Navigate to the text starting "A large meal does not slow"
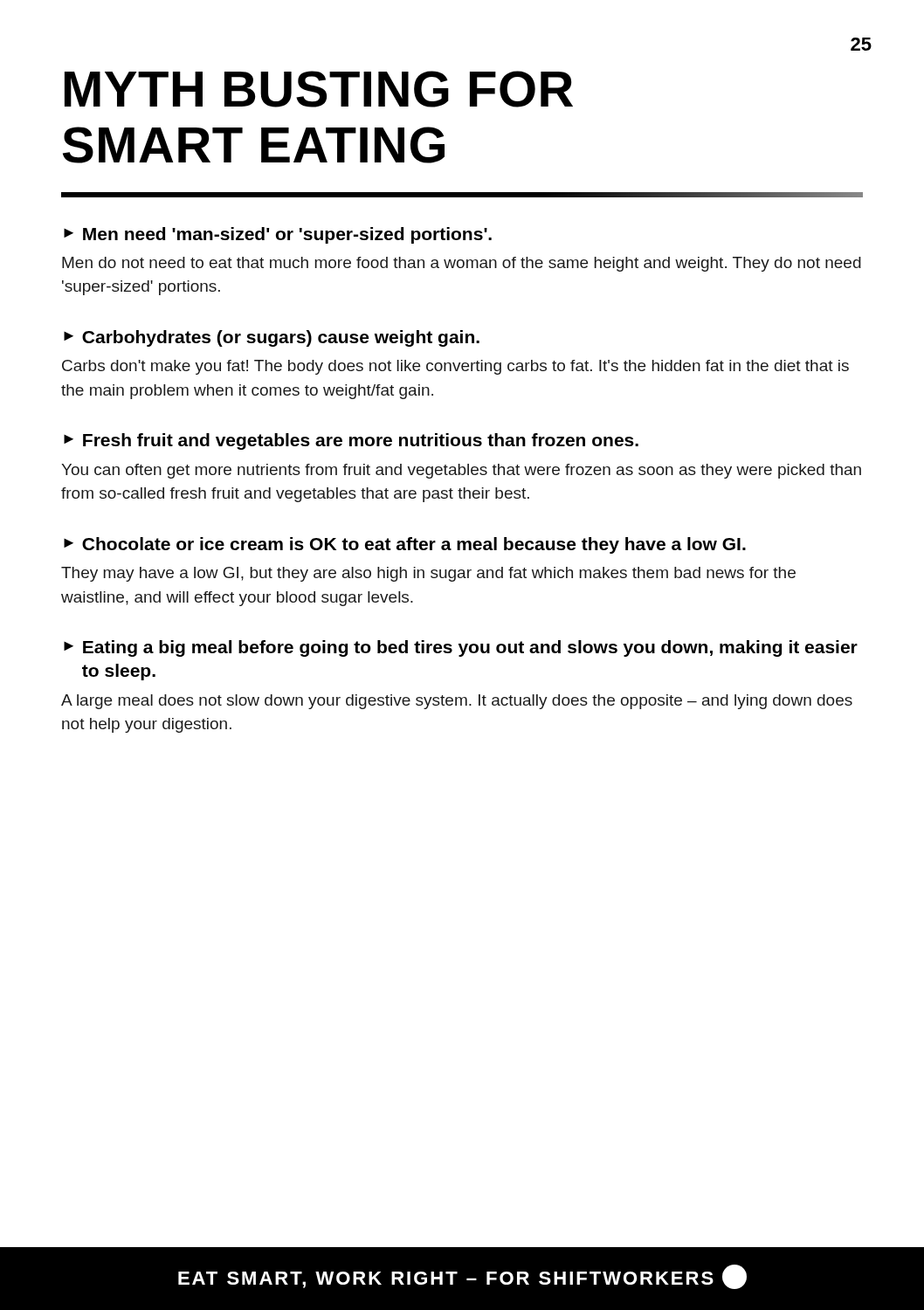 (x=457, y=712)
